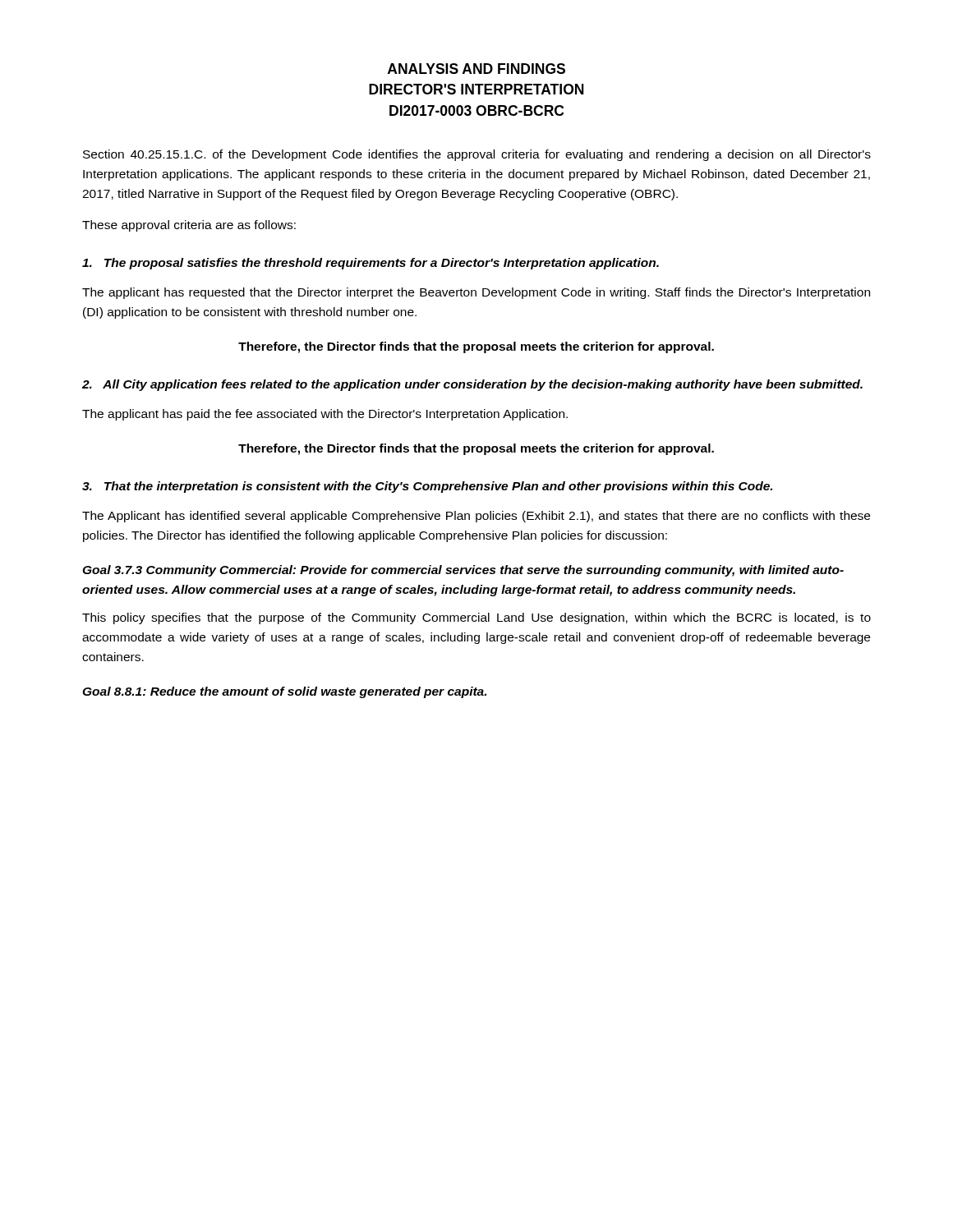Navigate to the block starting "This policy specifies that the purpose of the"
This screenshot has height=1232, width=953.
click(476, 637)
